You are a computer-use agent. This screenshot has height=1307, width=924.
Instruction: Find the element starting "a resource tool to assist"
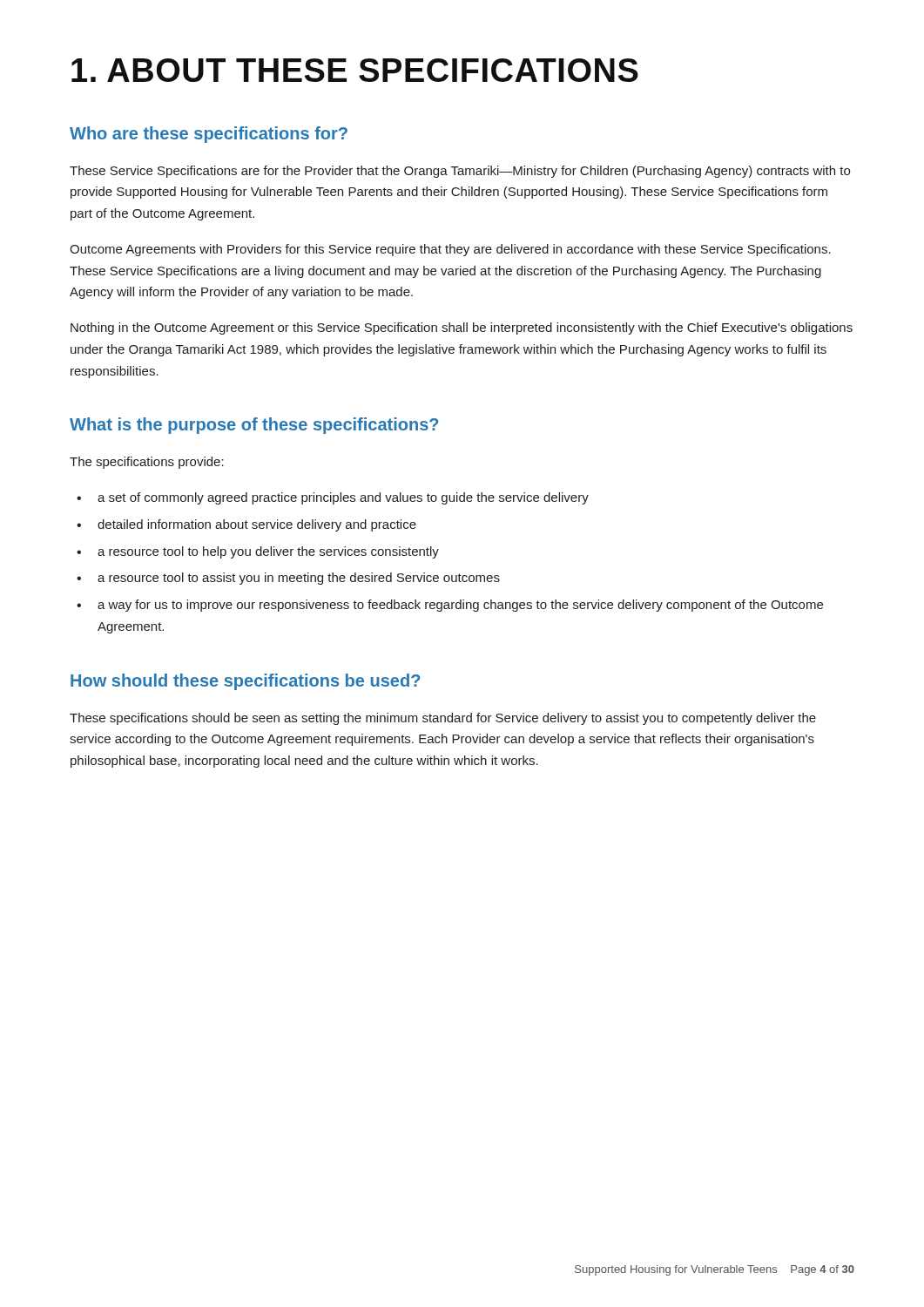[472, 578]
